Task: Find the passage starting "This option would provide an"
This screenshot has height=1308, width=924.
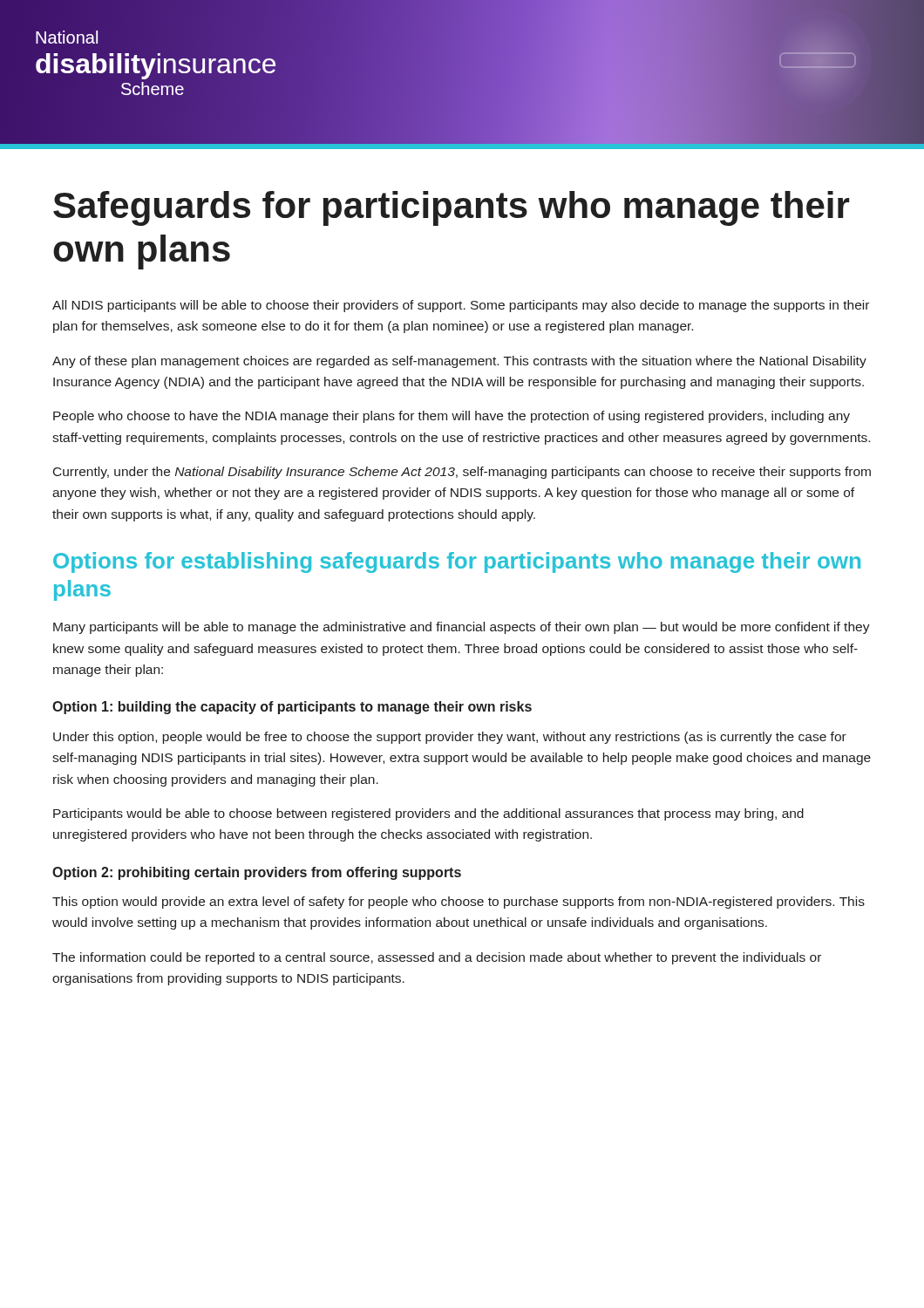Action: (458, 912)
